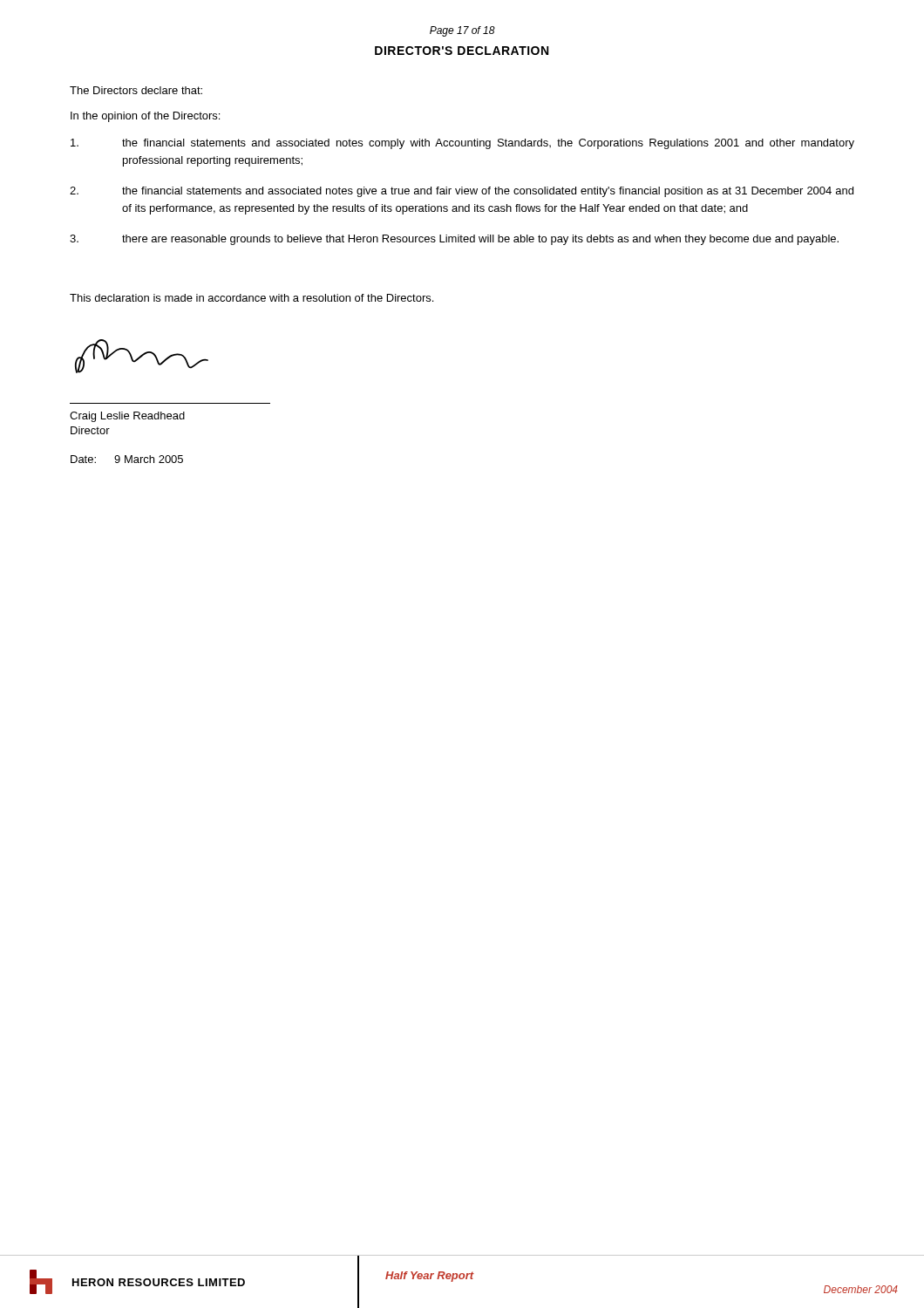Point to the element starting "This declaration is made in accordance with"
924x1308 pixels.
click(252, 297)
